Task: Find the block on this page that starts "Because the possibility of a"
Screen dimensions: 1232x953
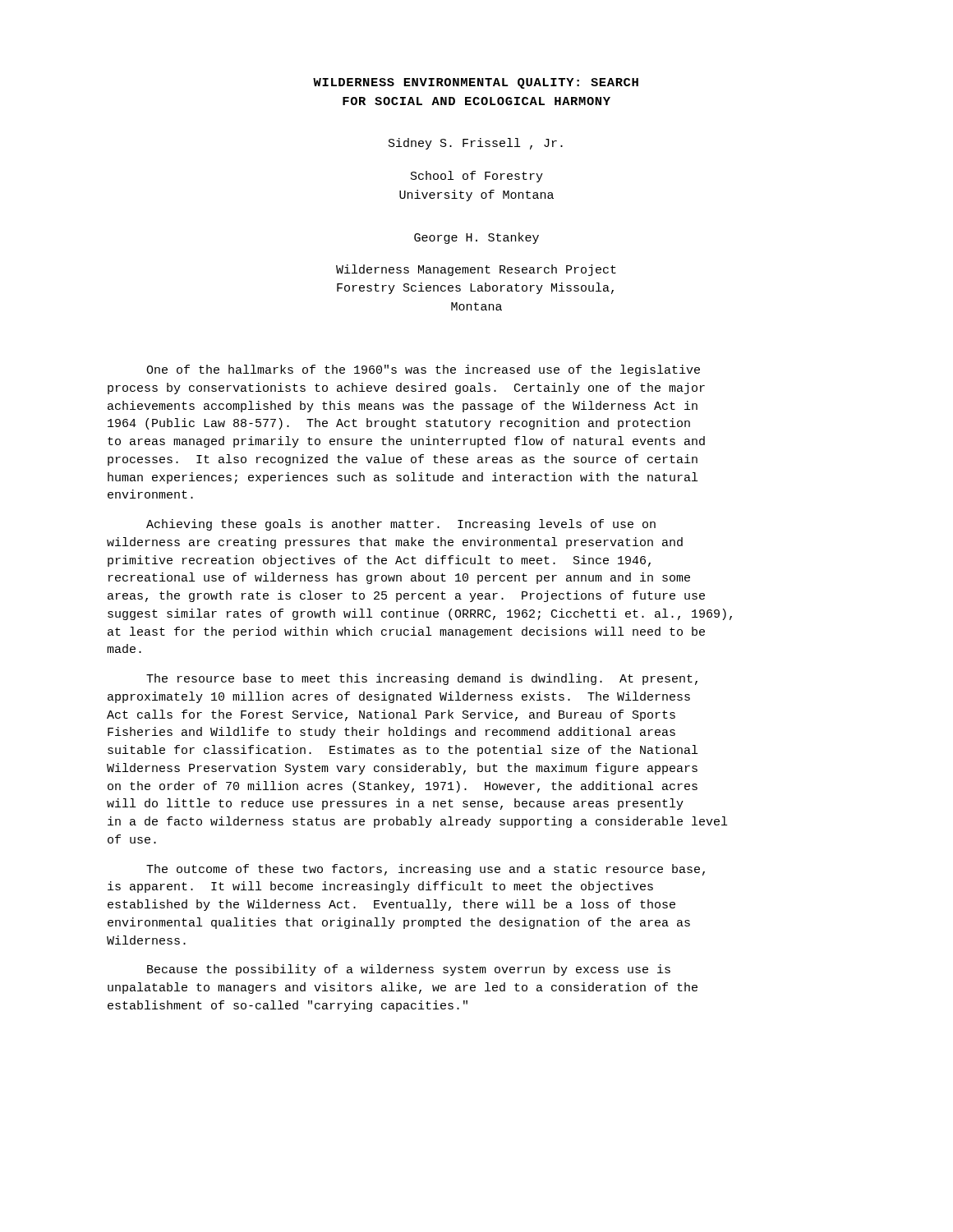Action: coord(403,988)
